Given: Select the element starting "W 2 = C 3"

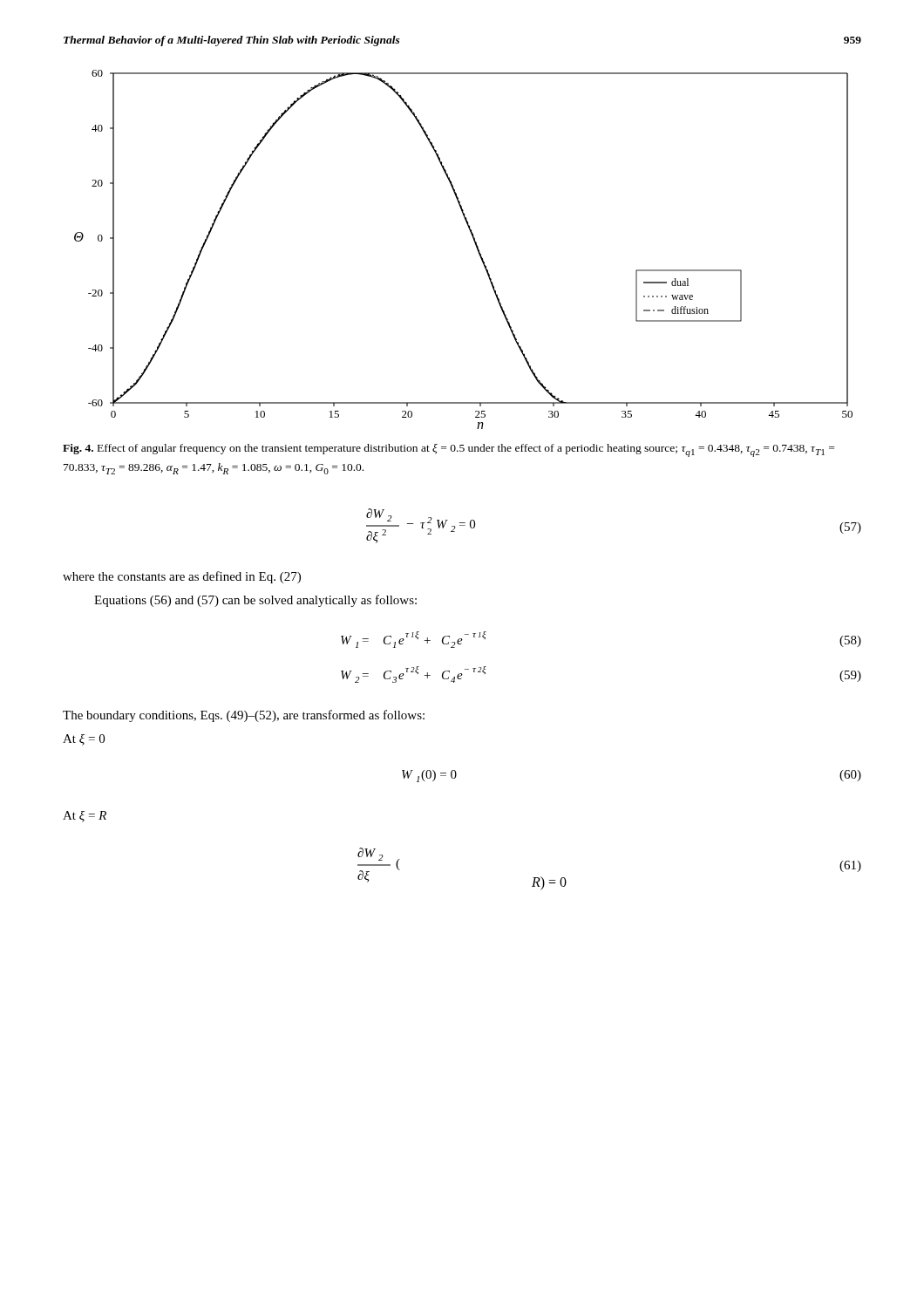Looking at the screenshot, I should 416,673.
